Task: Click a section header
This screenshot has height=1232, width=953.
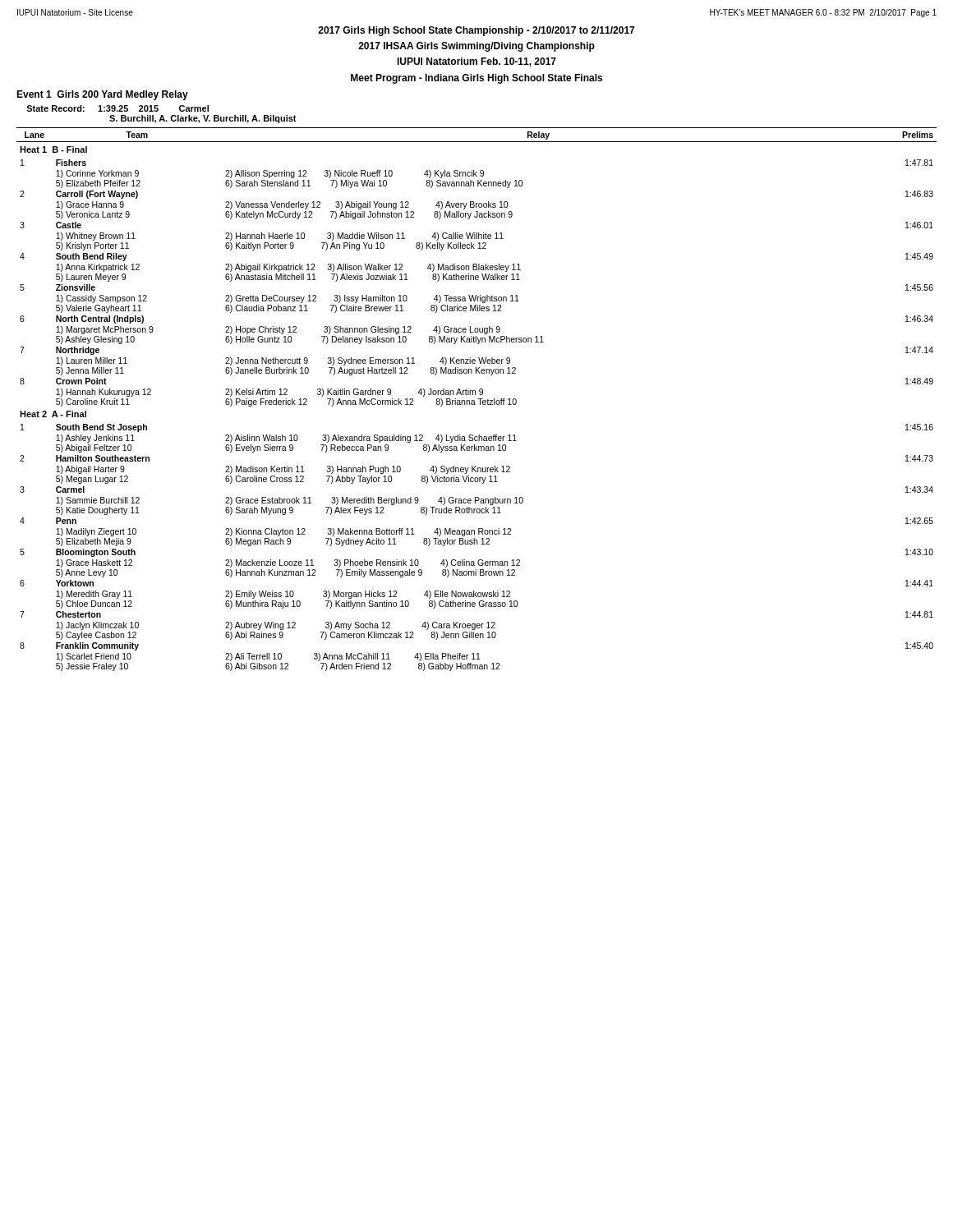Action: [102, 94]
